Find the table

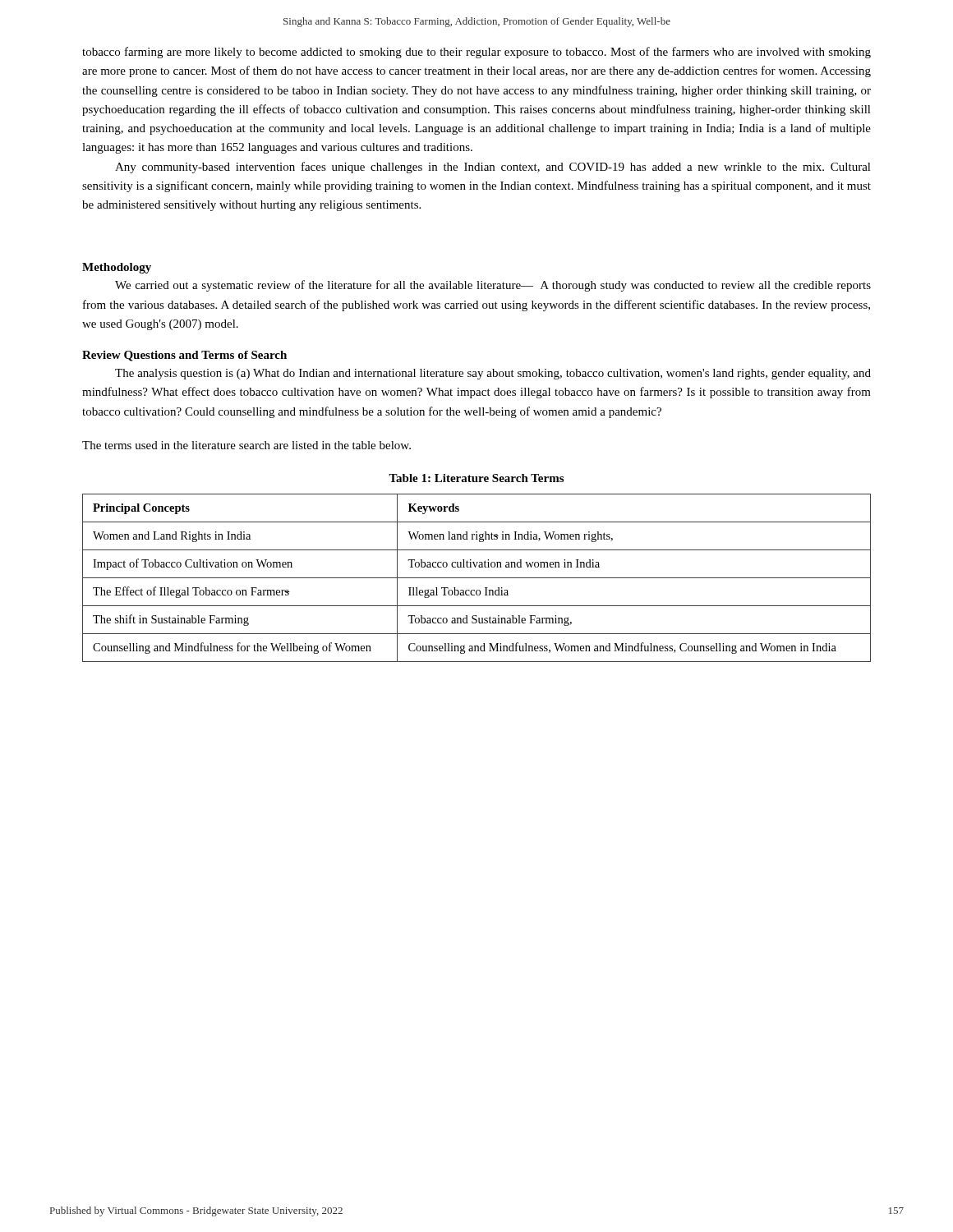476,578
